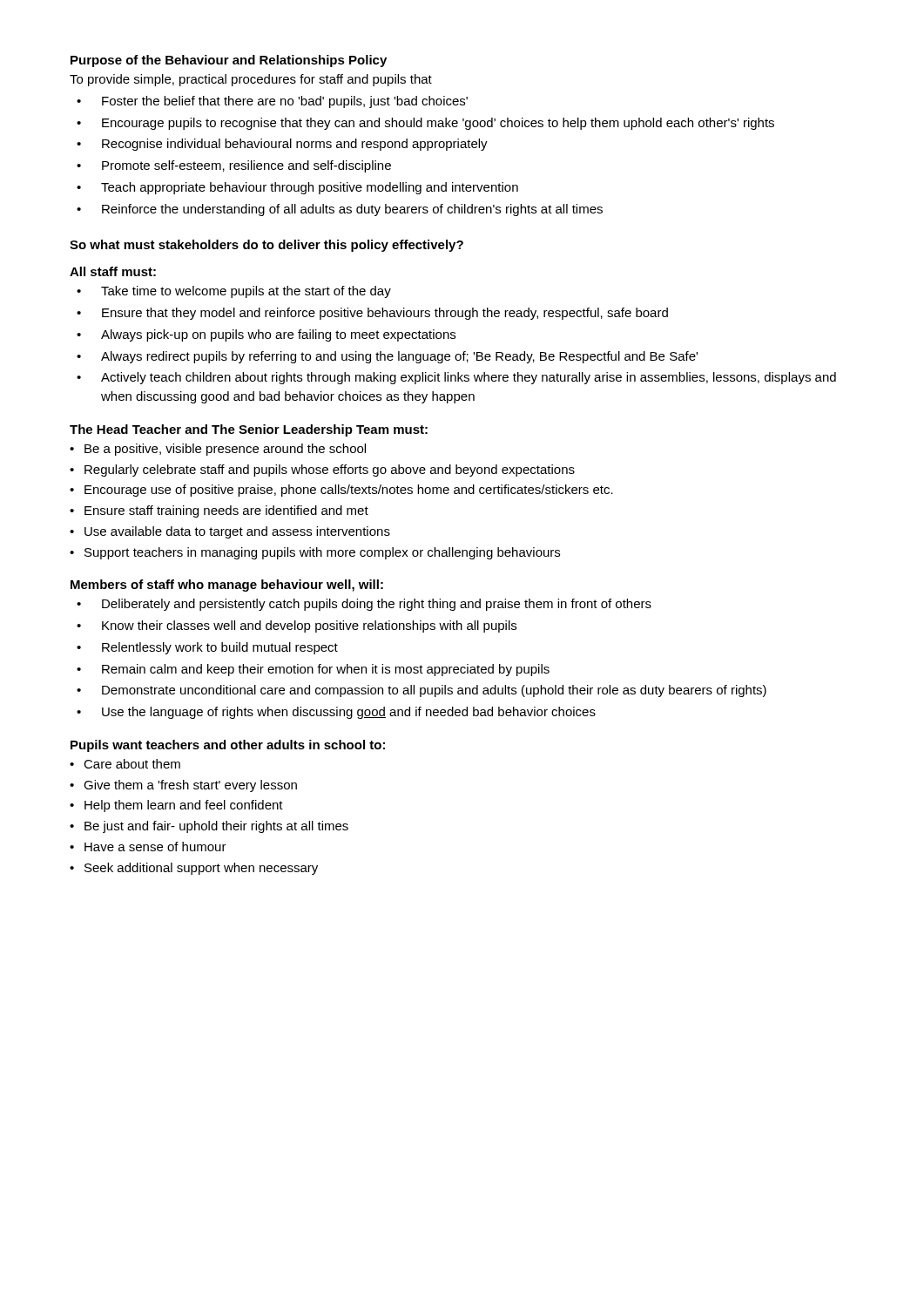This screenshot has height=1307, width=924.
Task: Find the list item with the text "• Support teachers in managing pupils with more"
Action: (315, 552)
